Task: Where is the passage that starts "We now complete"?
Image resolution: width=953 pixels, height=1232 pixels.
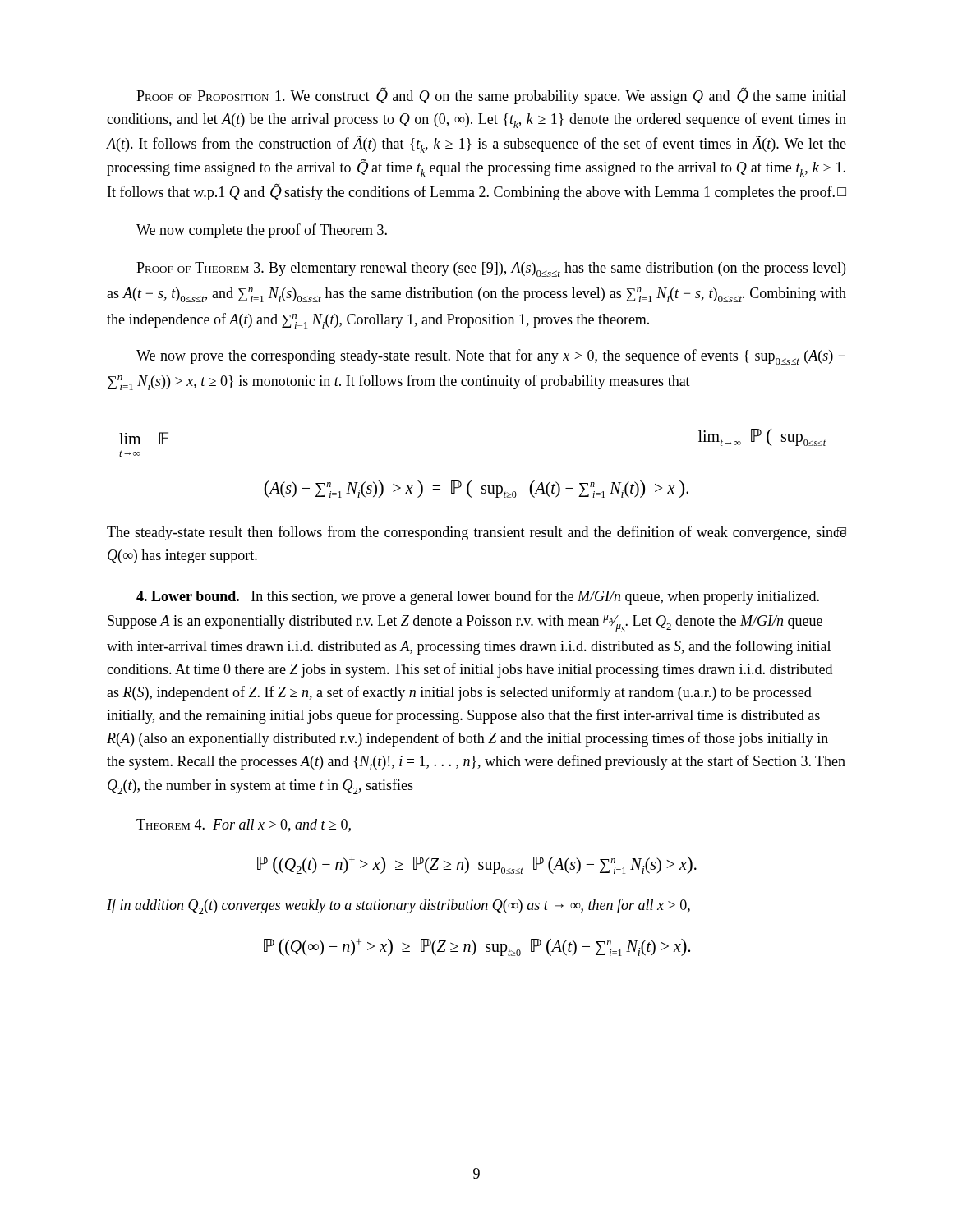Action: 262,230
